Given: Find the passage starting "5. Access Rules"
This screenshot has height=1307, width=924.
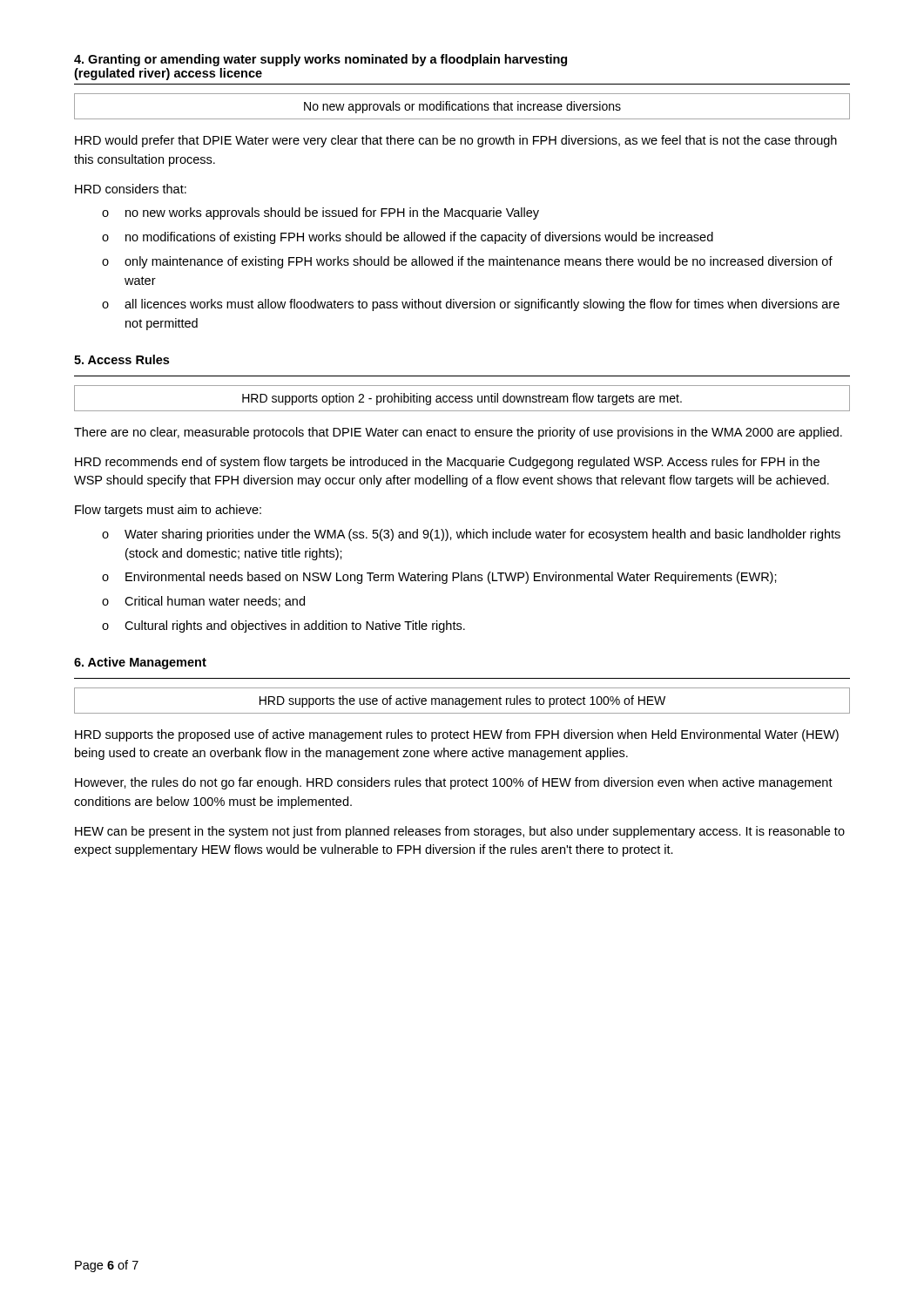Looking at the screenshot, I should [x=122, y=360].
